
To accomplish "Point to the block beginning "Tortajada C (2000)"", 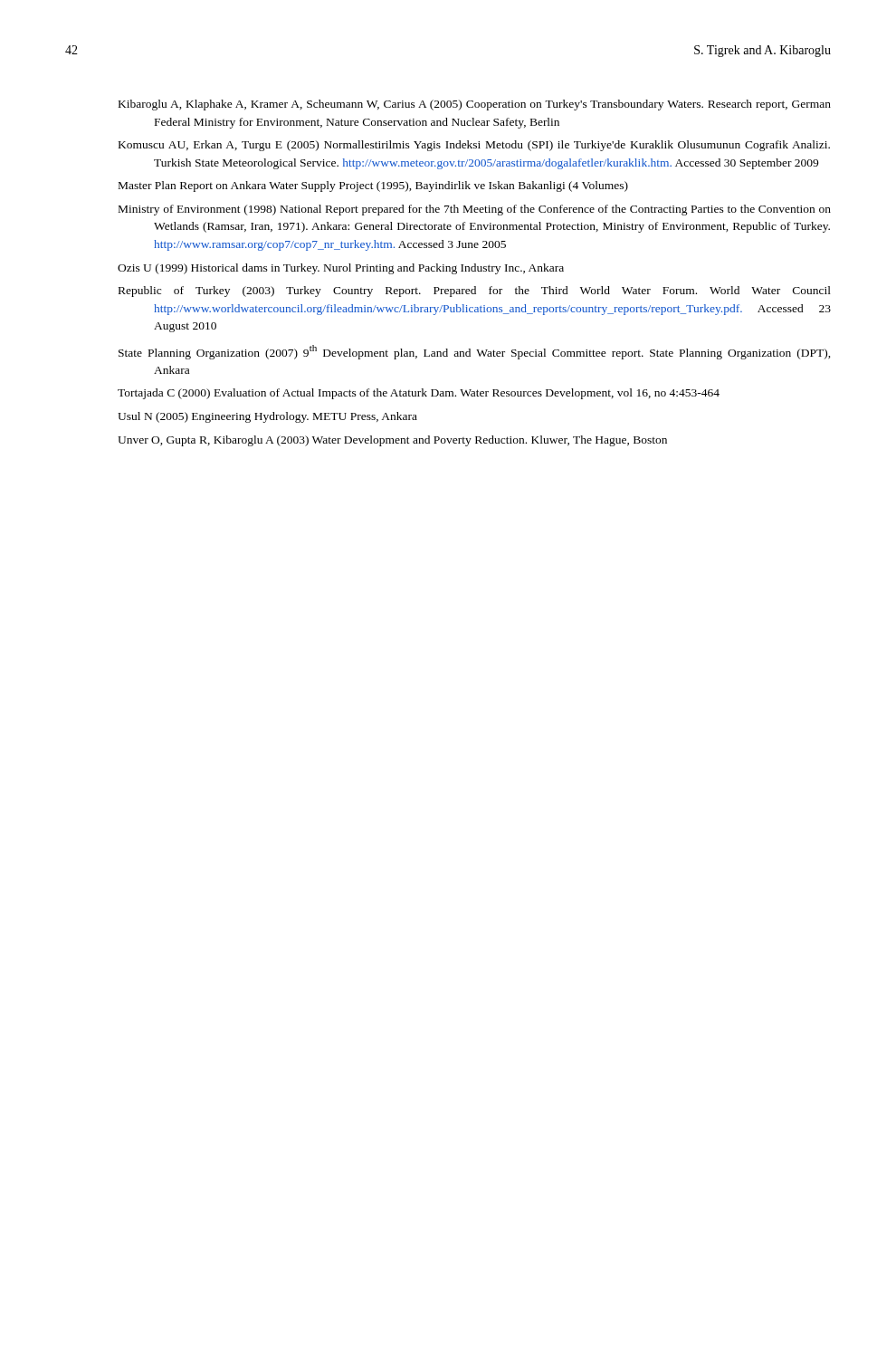I will (419, 393).
